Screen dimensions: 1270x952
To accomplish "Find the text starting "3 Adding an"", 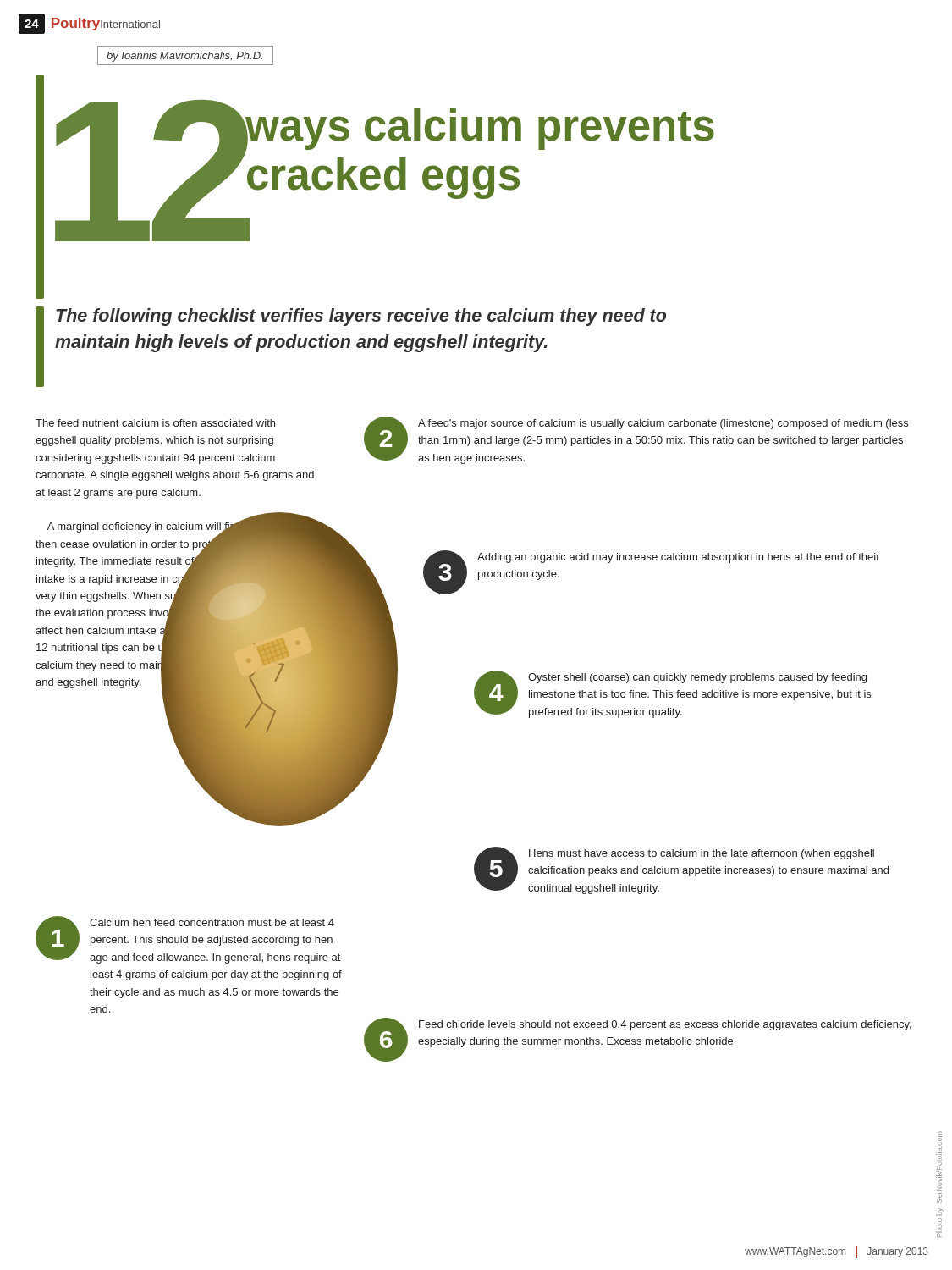I will pos(668,572).
